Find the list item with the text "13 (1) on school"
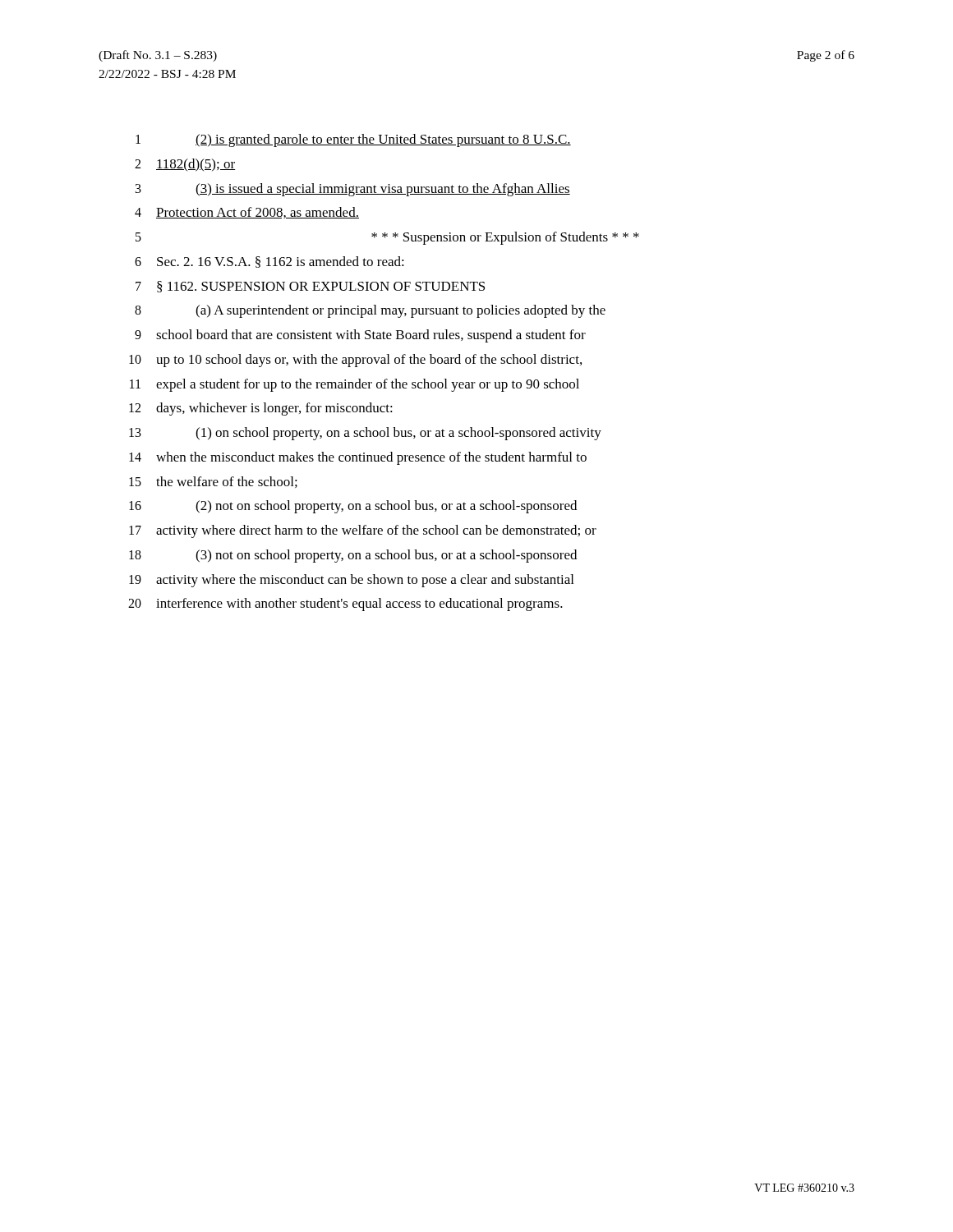 pos(476,433)
